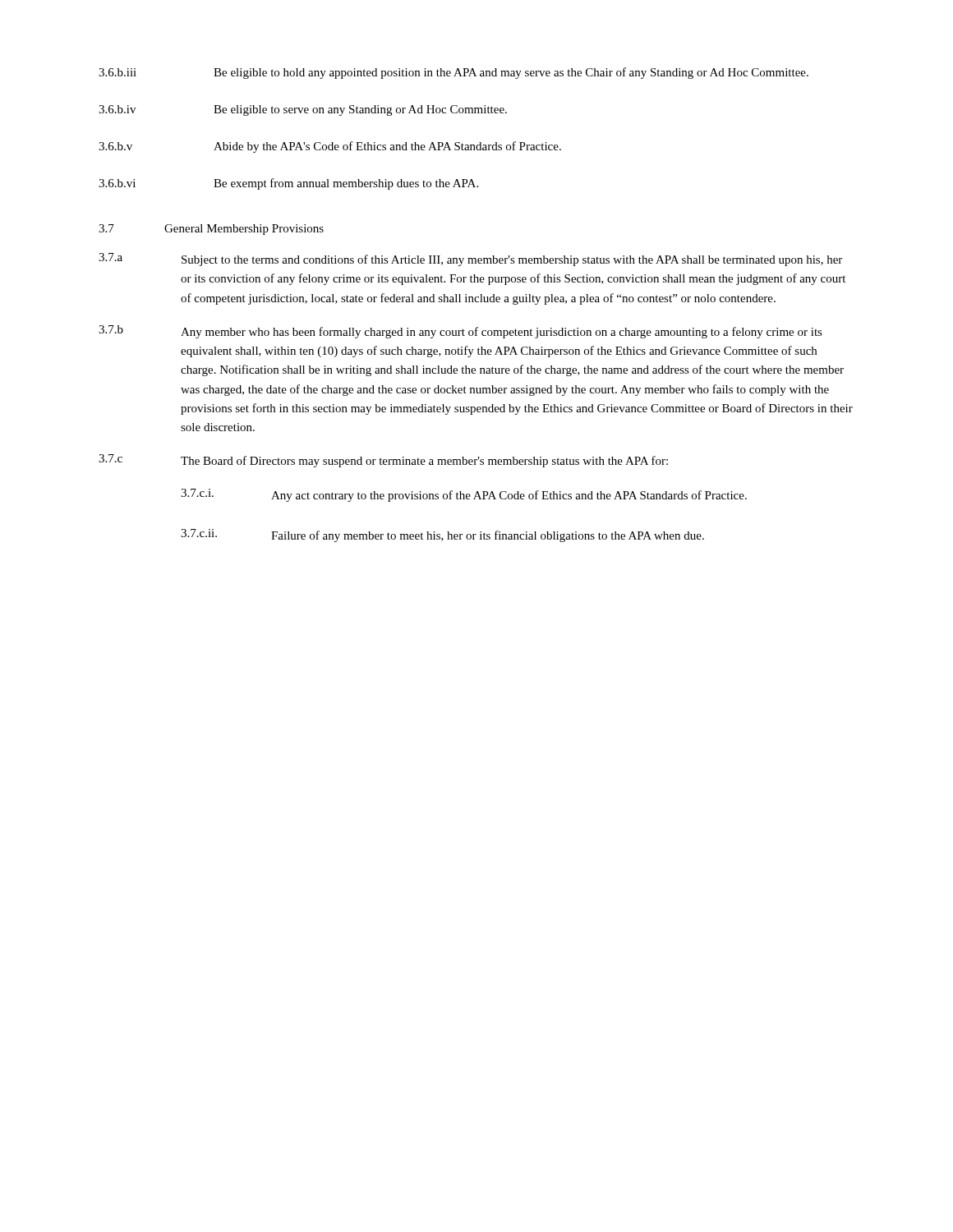Click on the list item containing "3.6.b.iii Be eligible to hold any appointed position"
The height and width of the screenshot is (1232, 953).
point(476,73)
